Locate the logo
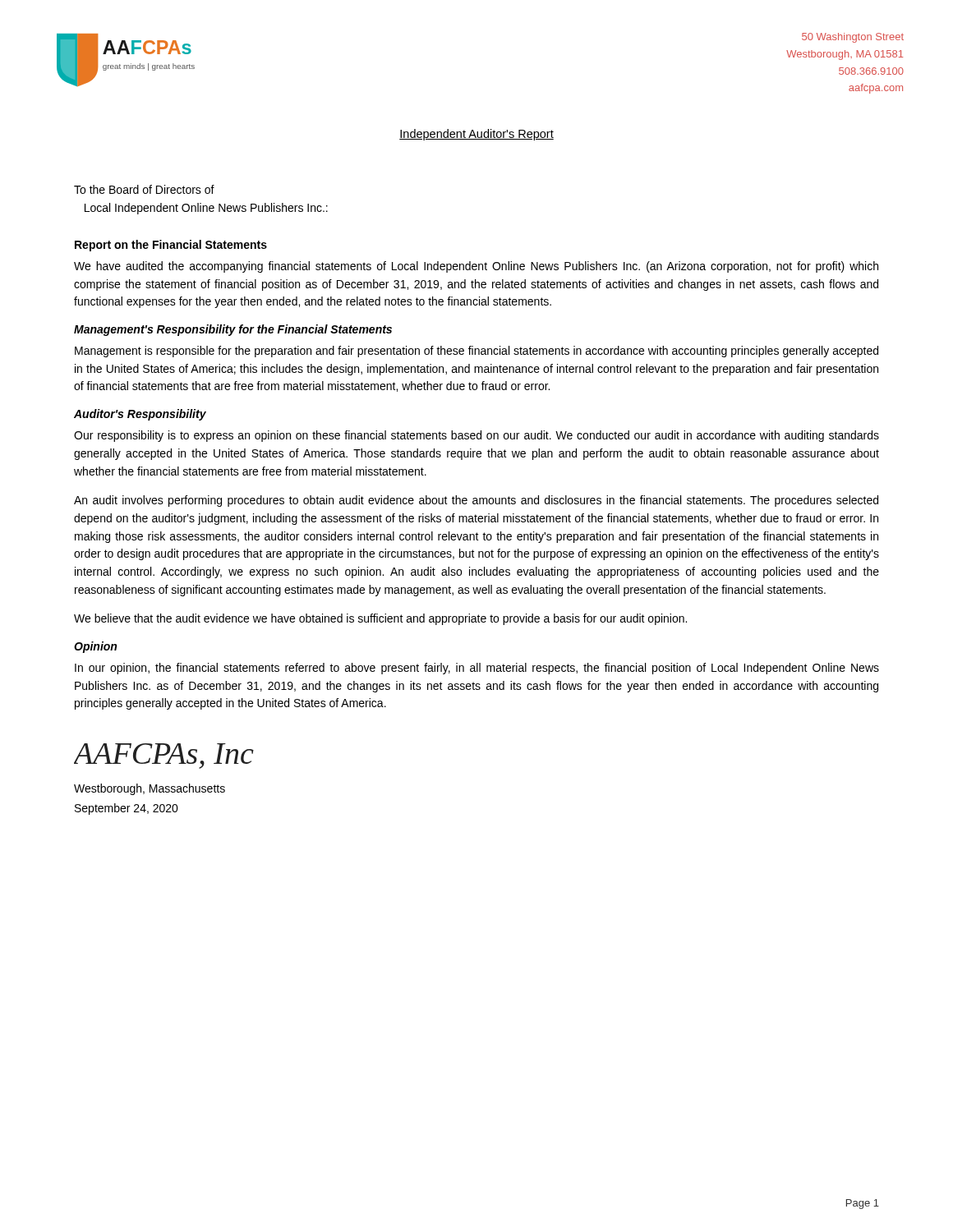Viewport: 953px width, 1232px height. click(x=123, y=57)
